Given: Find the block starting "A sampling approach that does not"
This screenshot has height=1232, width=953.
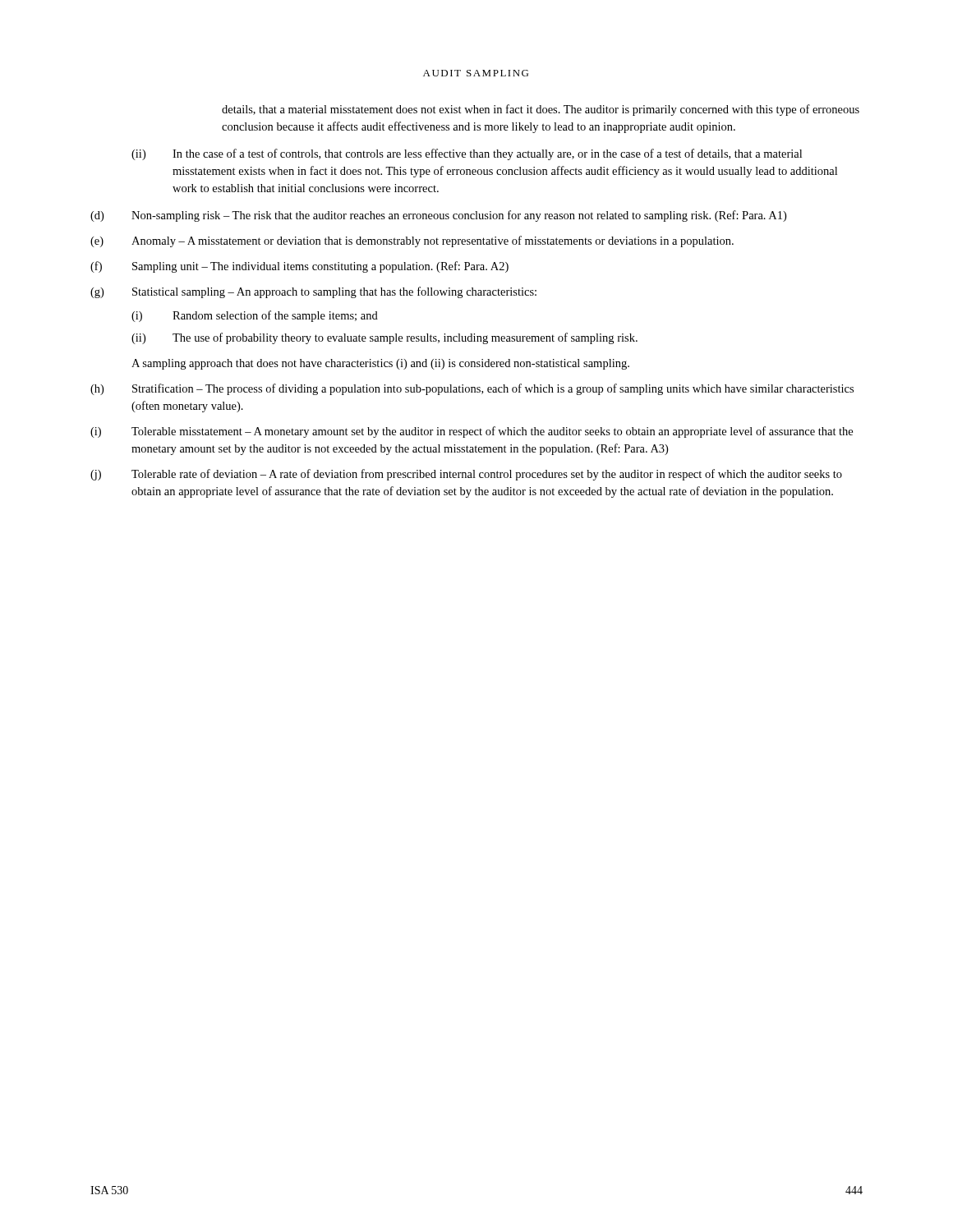Looking at the screenshot, I should coord(381,363).
